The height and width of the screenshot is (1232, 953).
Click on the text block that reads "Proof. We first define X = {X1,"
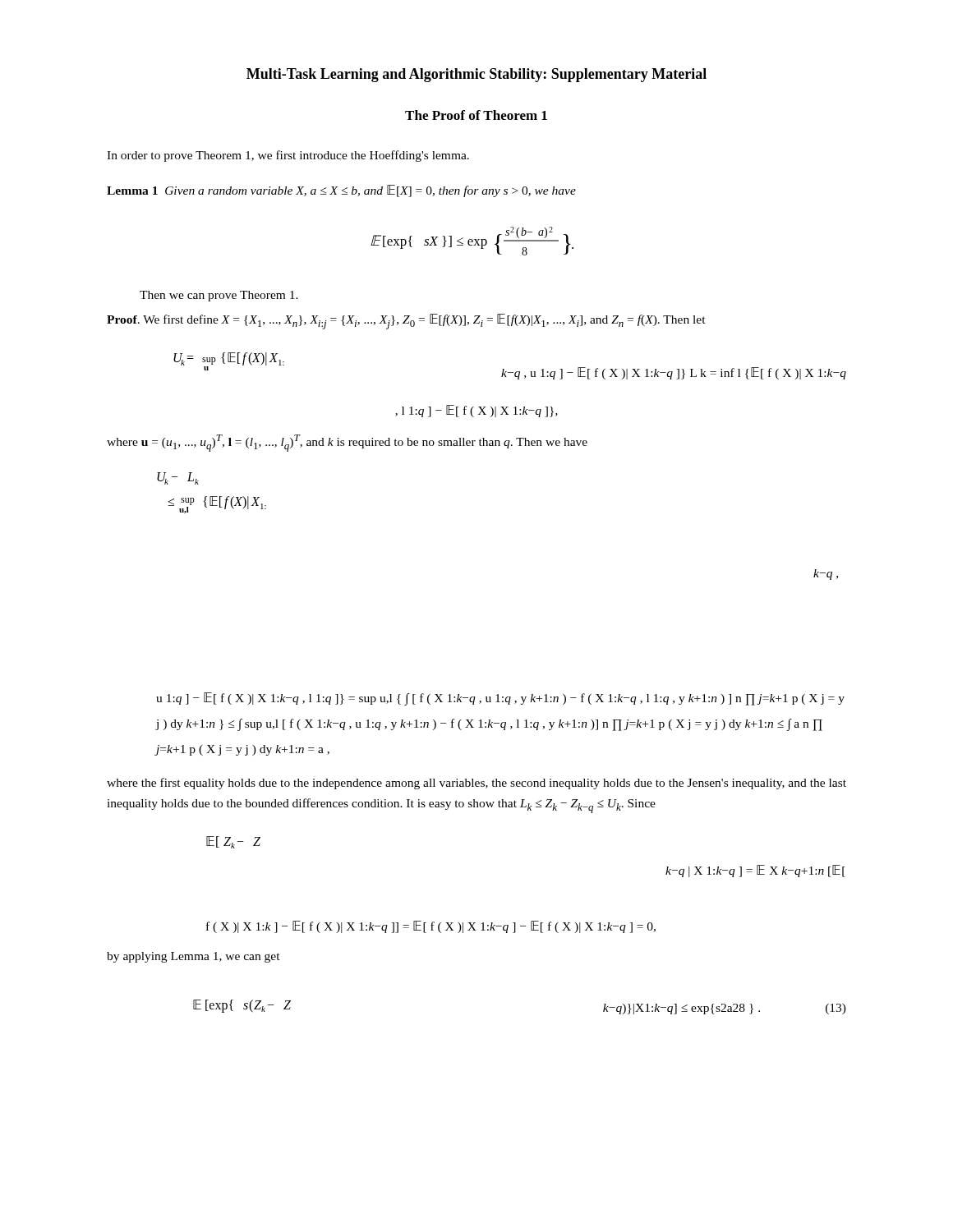tap(406, 321)
